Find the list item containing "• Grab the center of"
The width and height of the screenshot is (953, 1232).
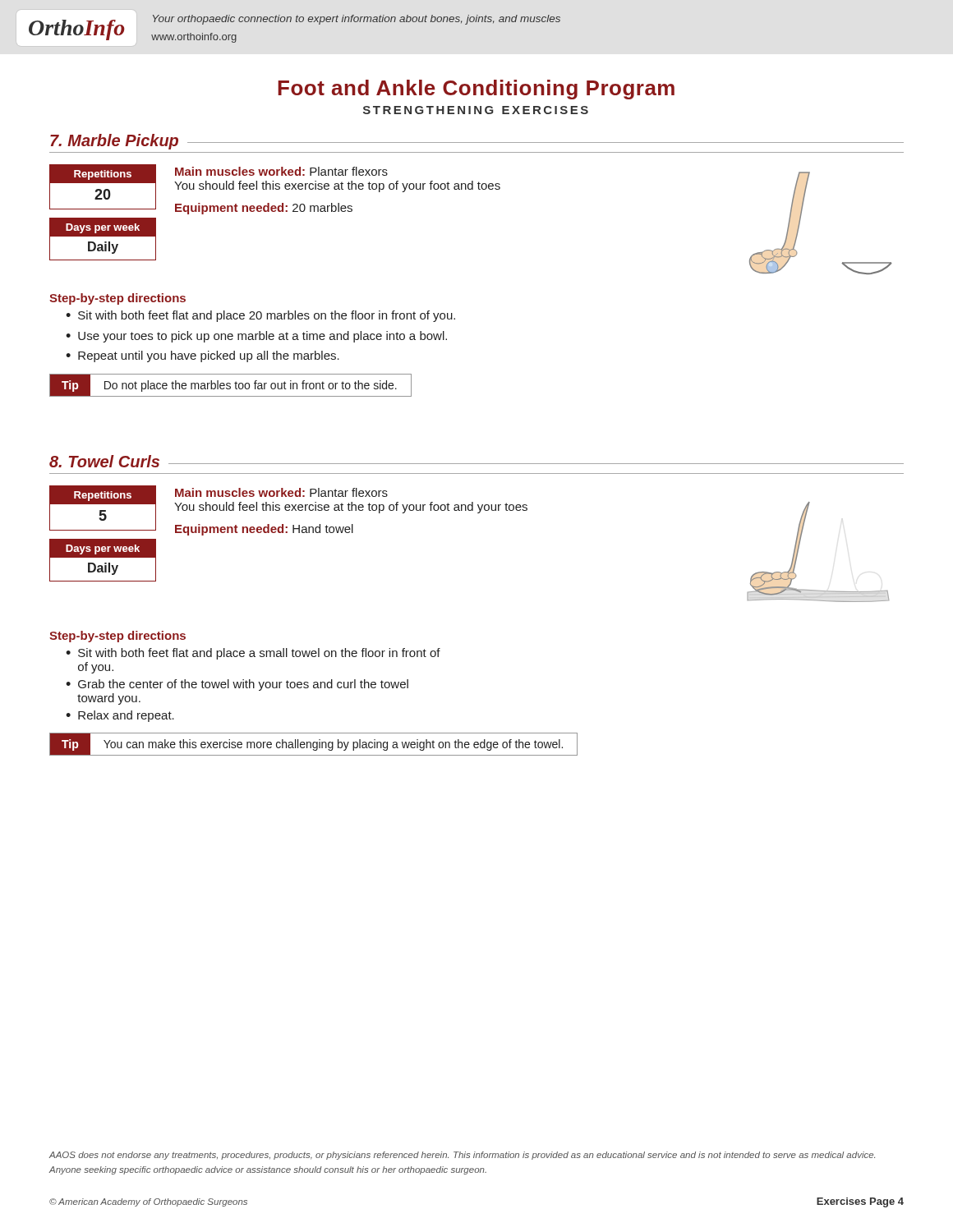(x=237, y=691)
